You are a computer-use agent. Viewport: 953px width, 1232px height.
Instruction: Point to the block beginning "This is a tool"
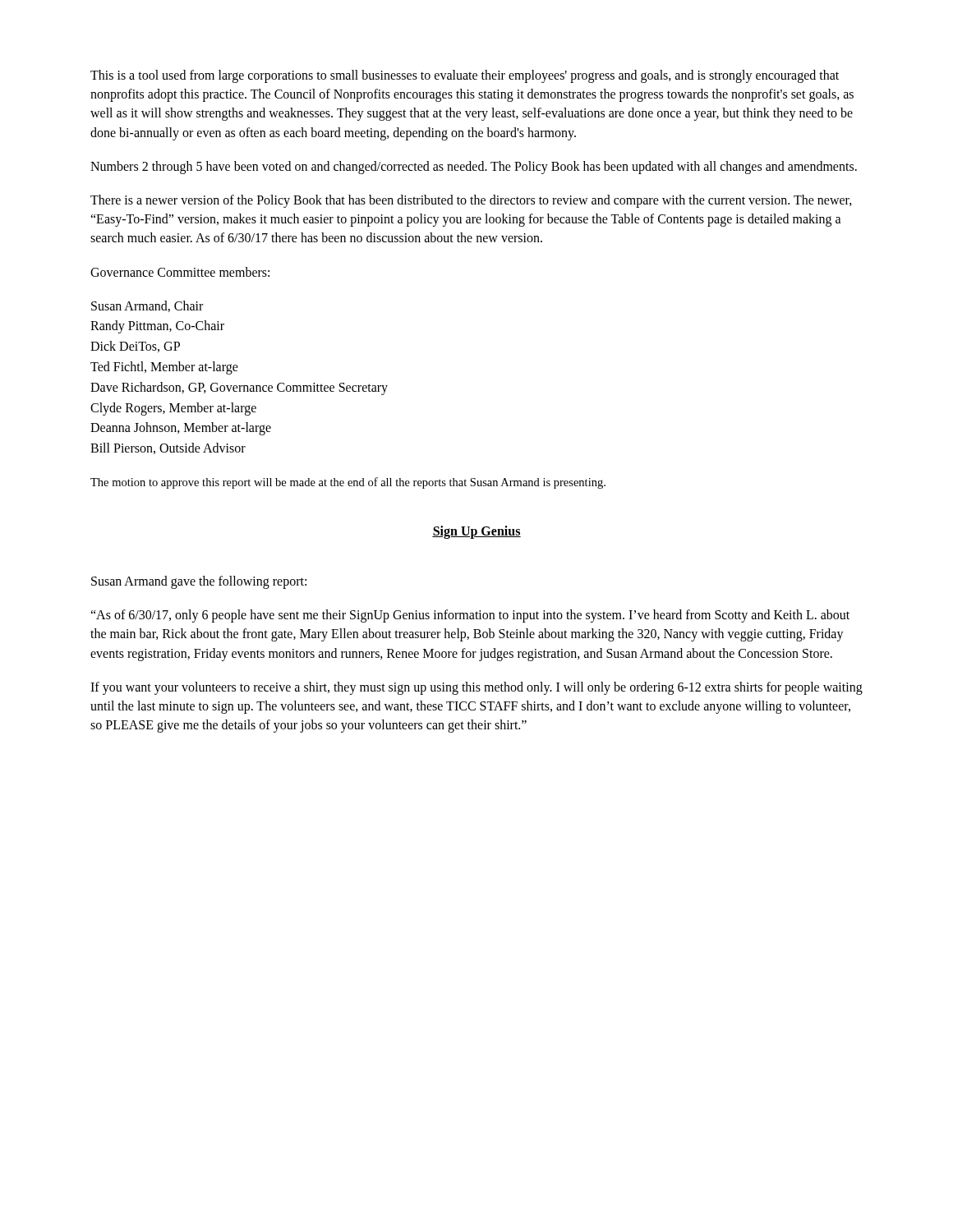472,104
